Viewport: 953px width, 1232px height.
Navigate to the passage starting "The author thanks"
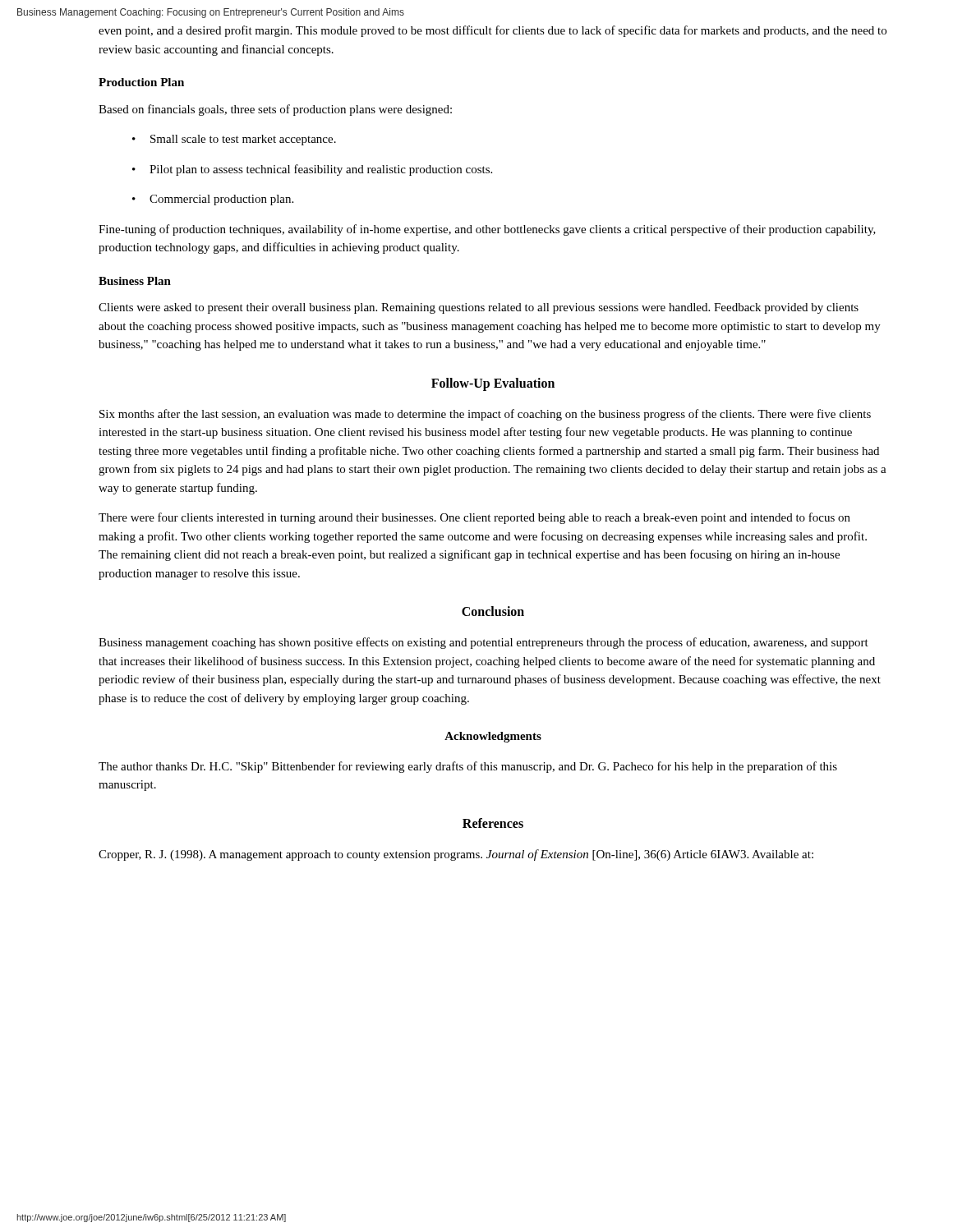(468, 775)
